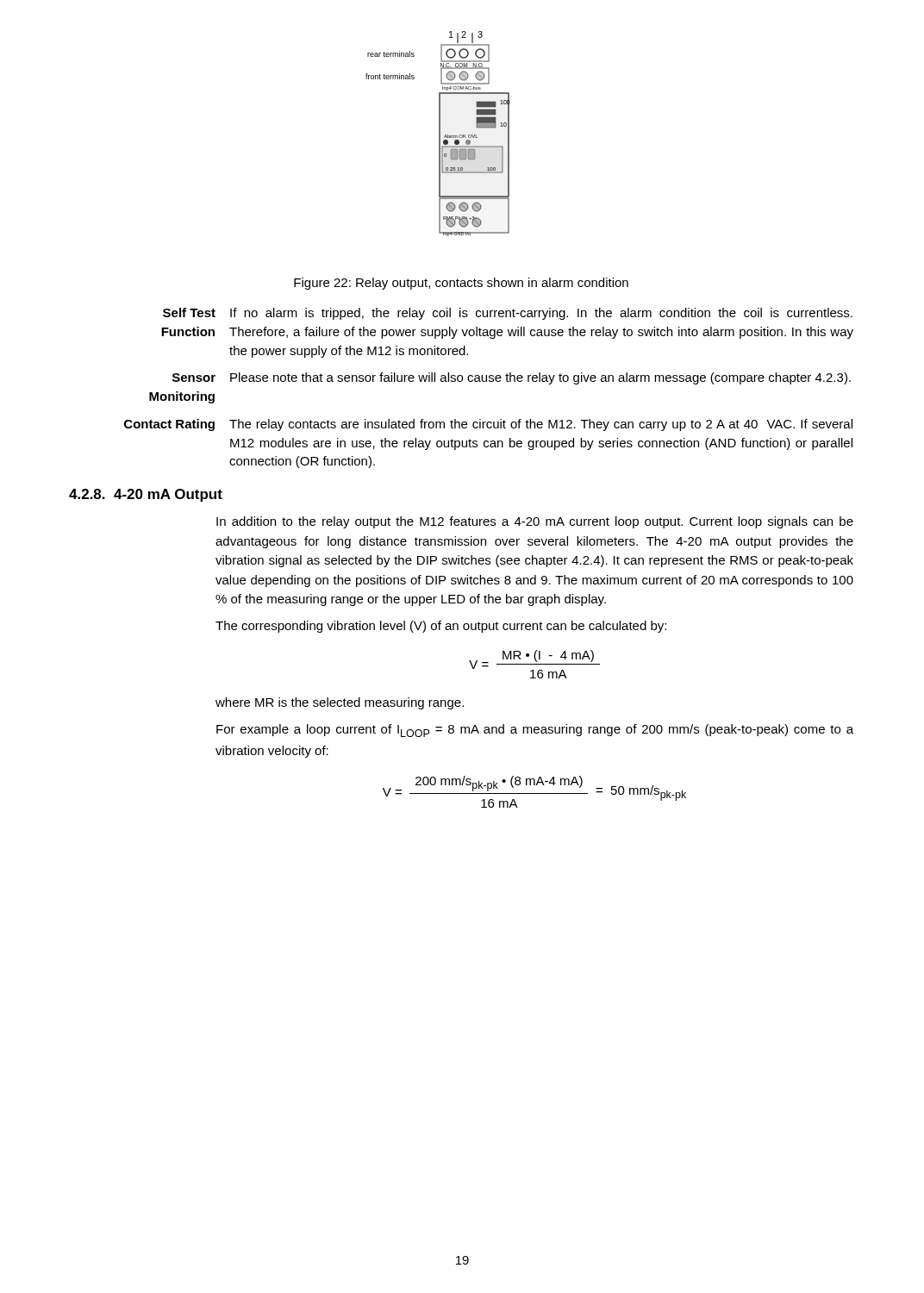Screen dimensions: 1293x924
Task: Find the text starting "If no alarm is"
Action: coord(541,331)
